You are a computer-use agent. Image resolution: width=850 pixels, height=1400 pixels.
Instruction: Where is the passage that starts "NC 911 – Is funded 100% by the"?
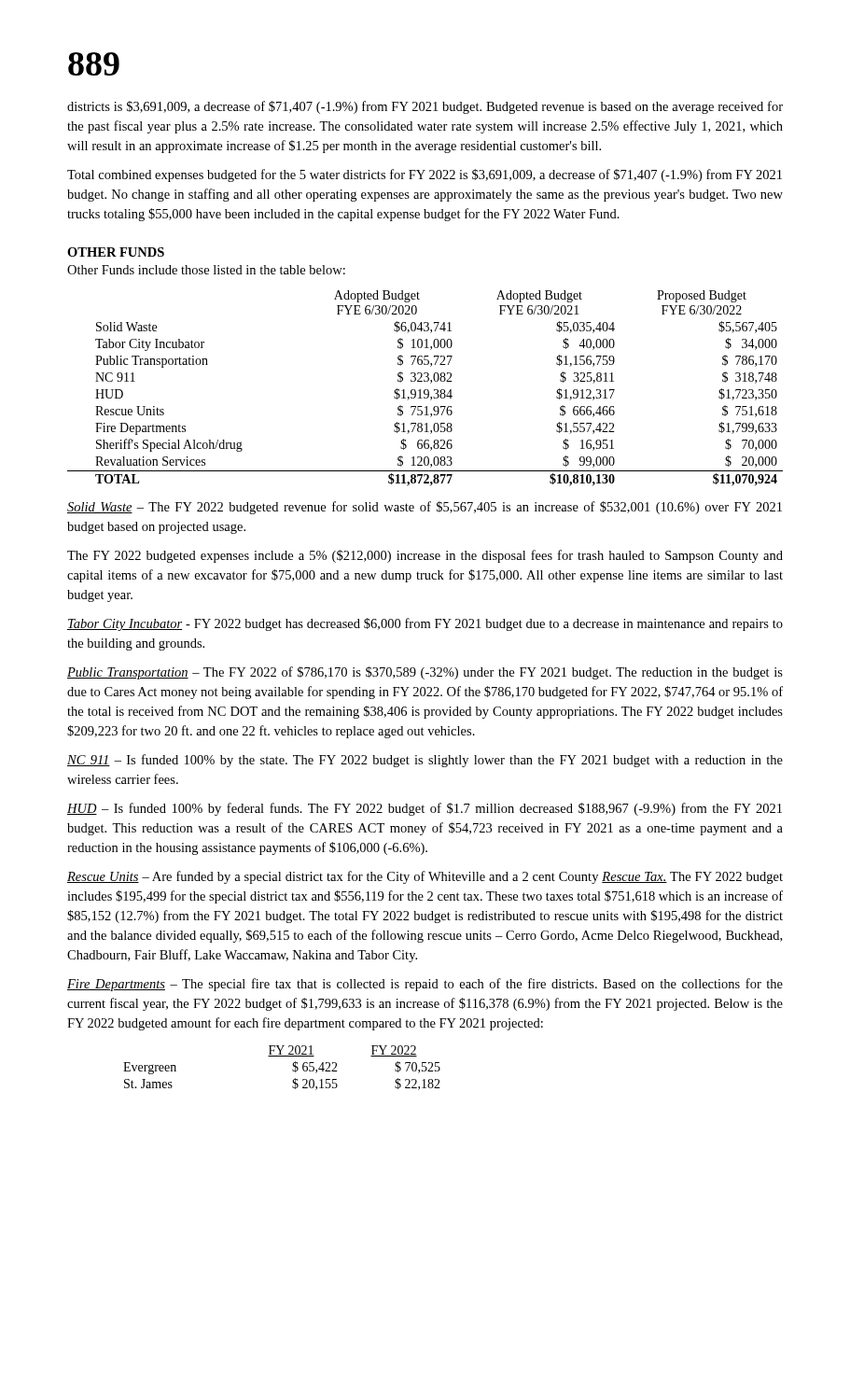coord(425,770)
